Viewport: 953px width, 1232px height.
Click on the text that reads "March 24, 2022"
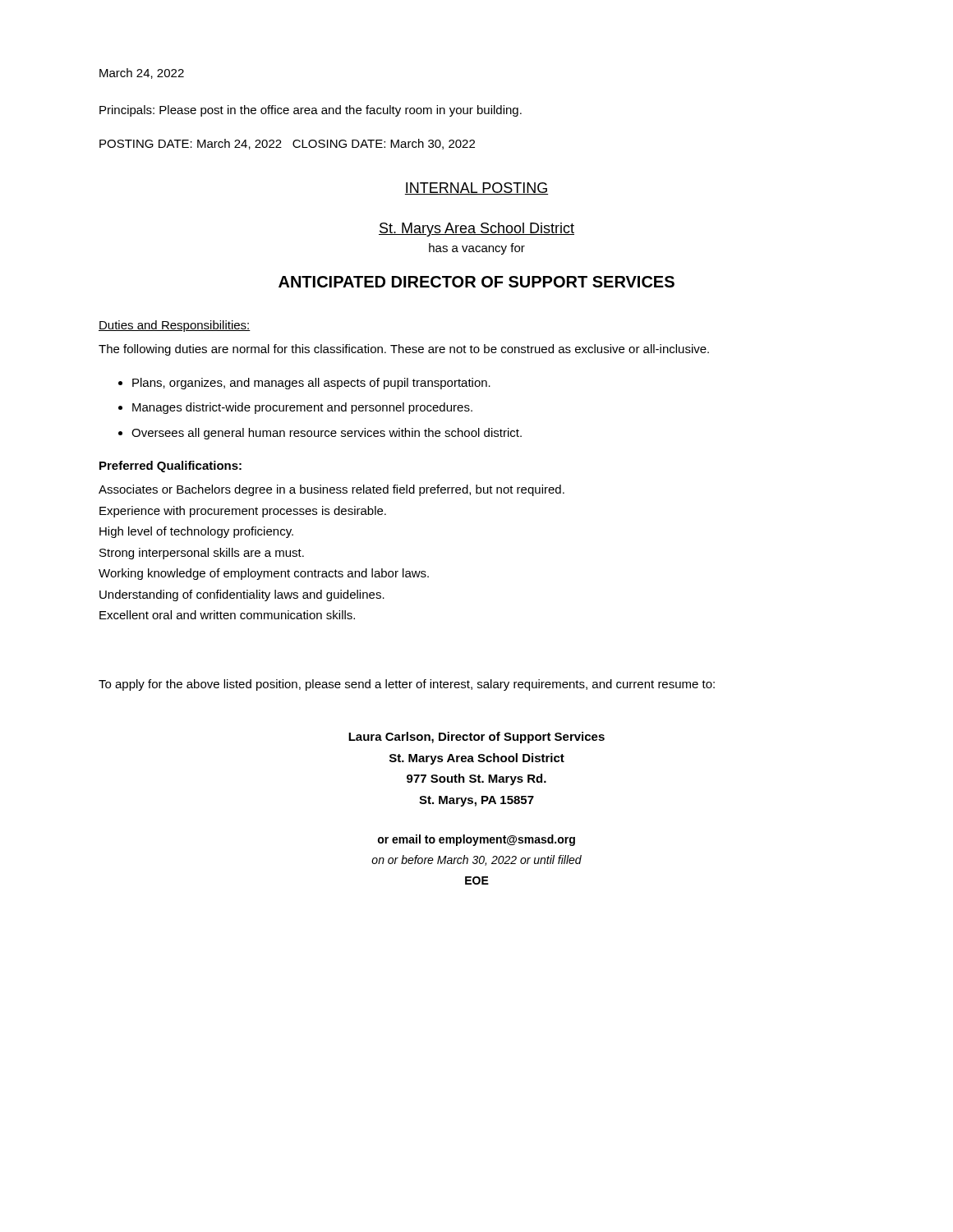coord(141,73)
